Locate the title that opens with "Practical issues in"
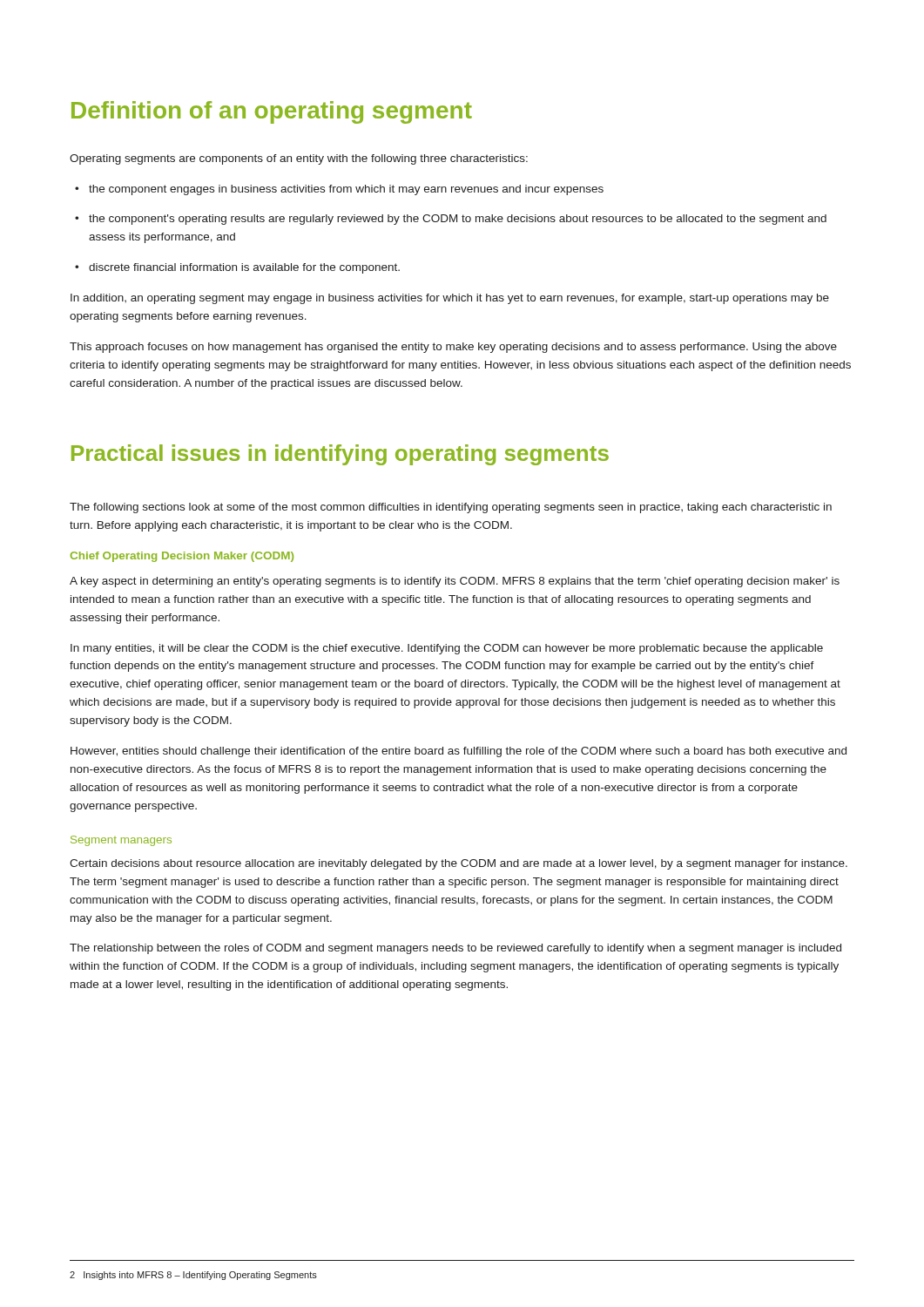 [x=462, y=453]
